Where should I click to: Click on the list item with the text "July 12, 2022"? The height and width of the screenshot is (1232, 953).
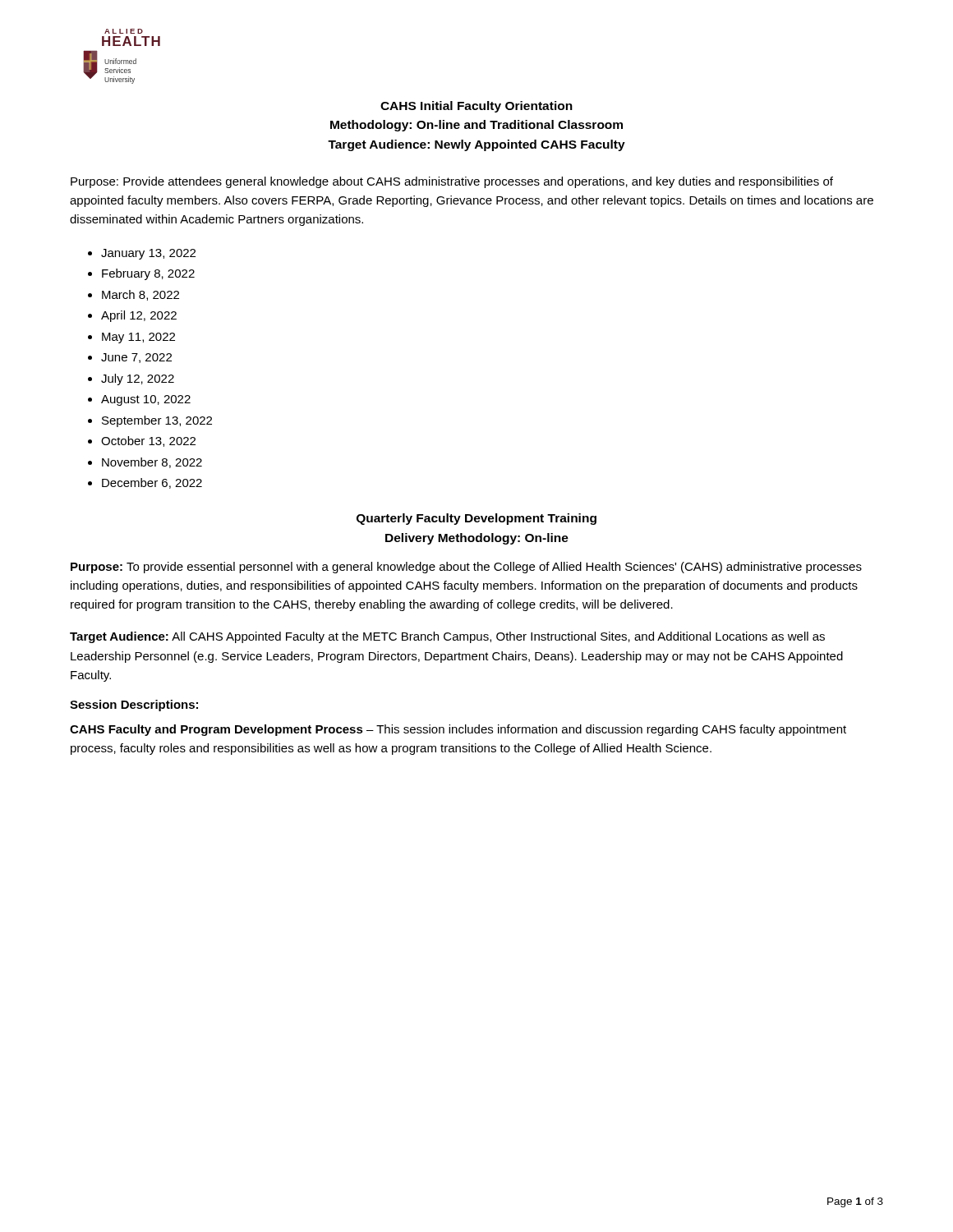pyautogui.click(x=138, y=378)
